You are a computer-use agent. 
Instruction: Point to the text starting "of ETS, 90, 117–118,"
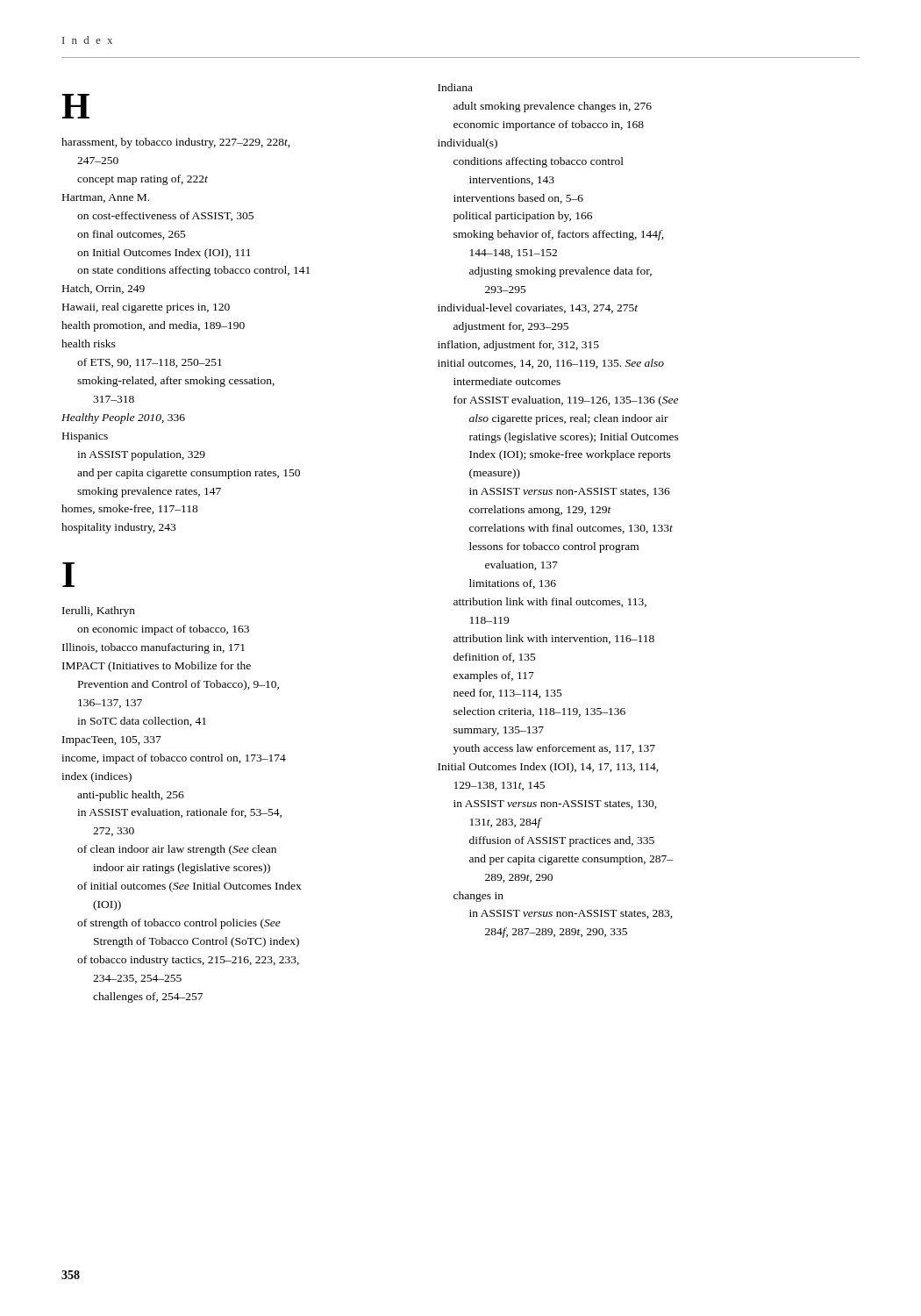[x=150, y=362]
